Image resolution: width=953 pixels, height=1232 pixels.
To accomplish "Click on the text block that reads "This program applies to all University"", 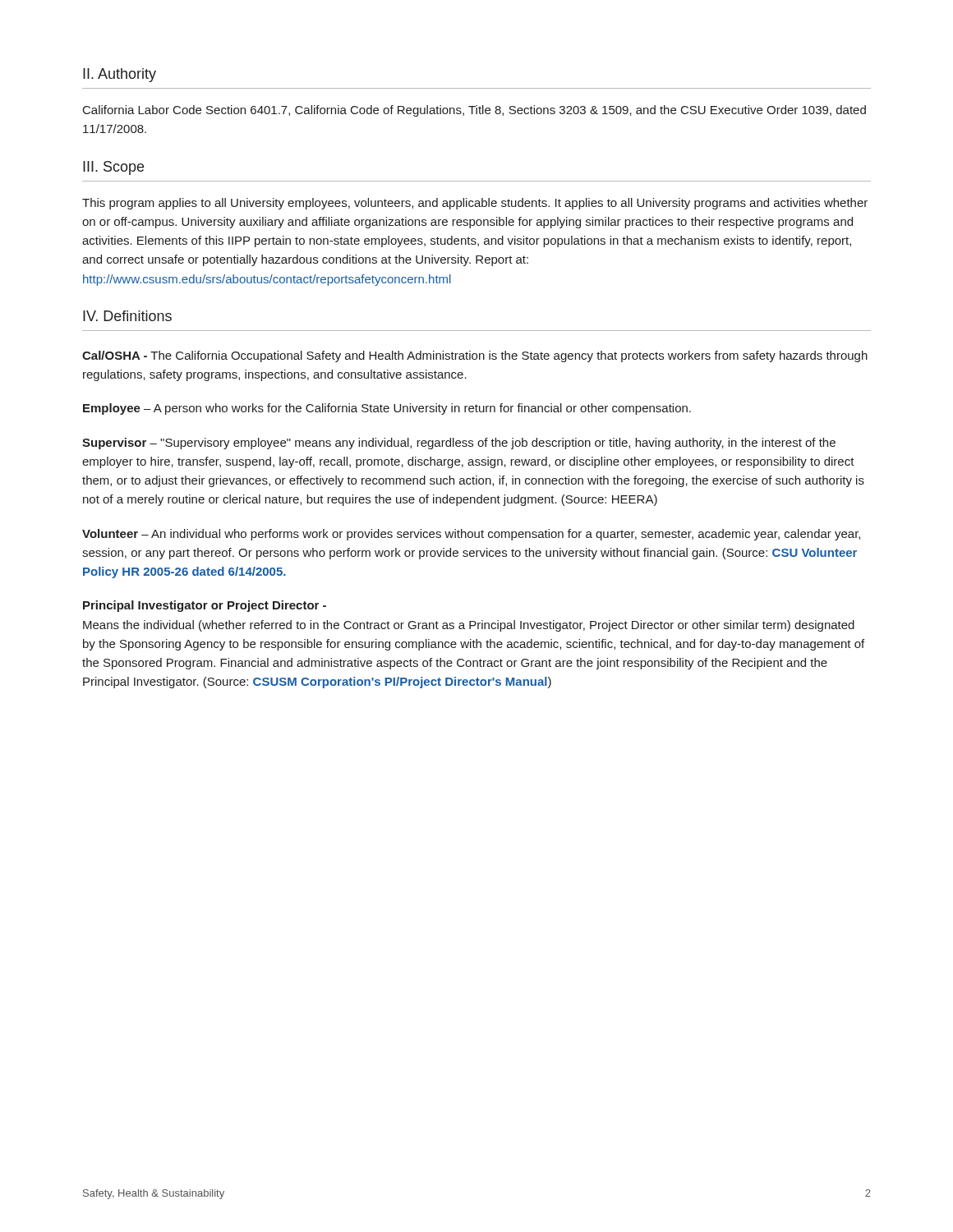I will (475, 240).
